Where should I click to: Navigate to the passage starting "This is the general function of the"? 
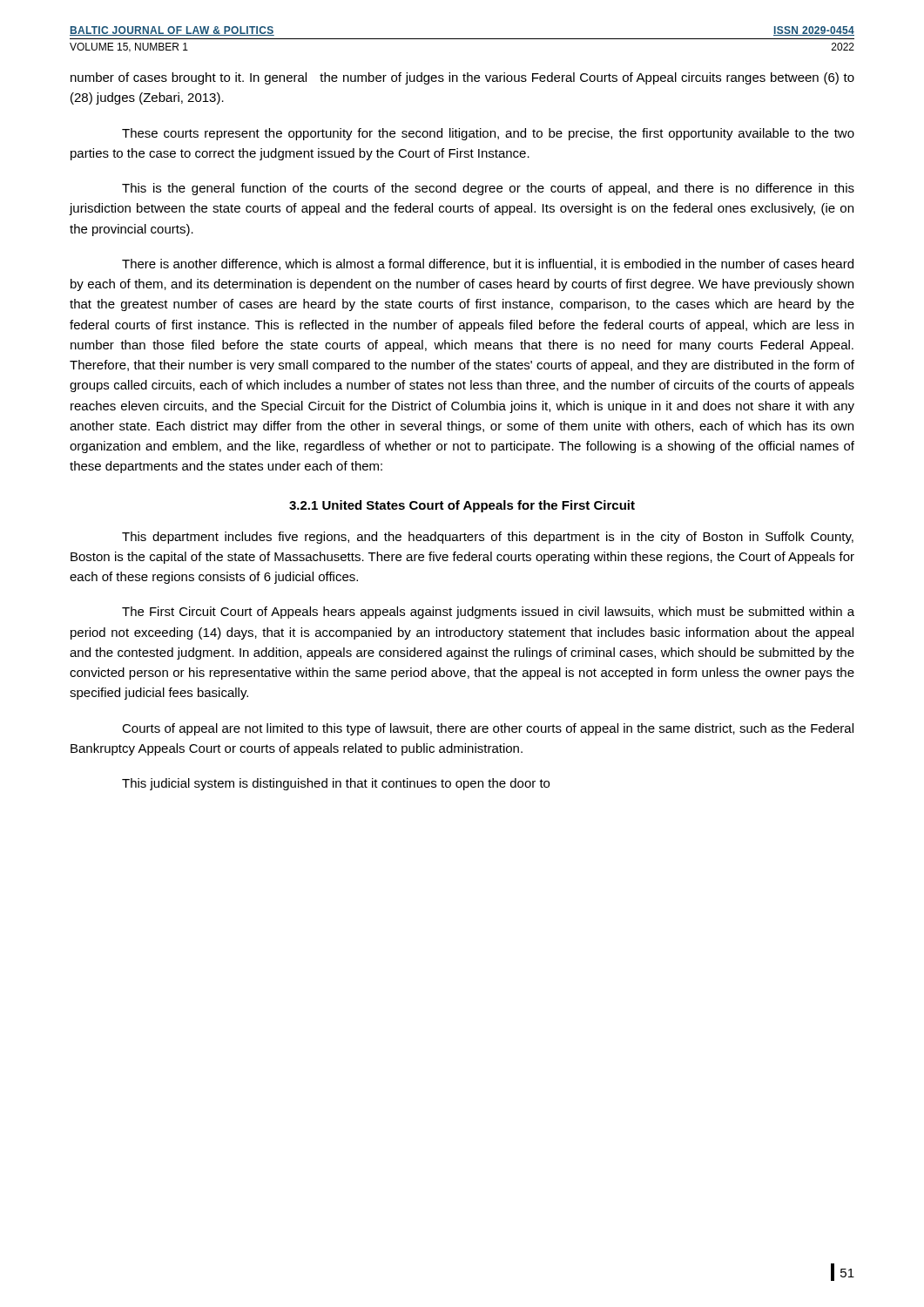click(462, 208)
